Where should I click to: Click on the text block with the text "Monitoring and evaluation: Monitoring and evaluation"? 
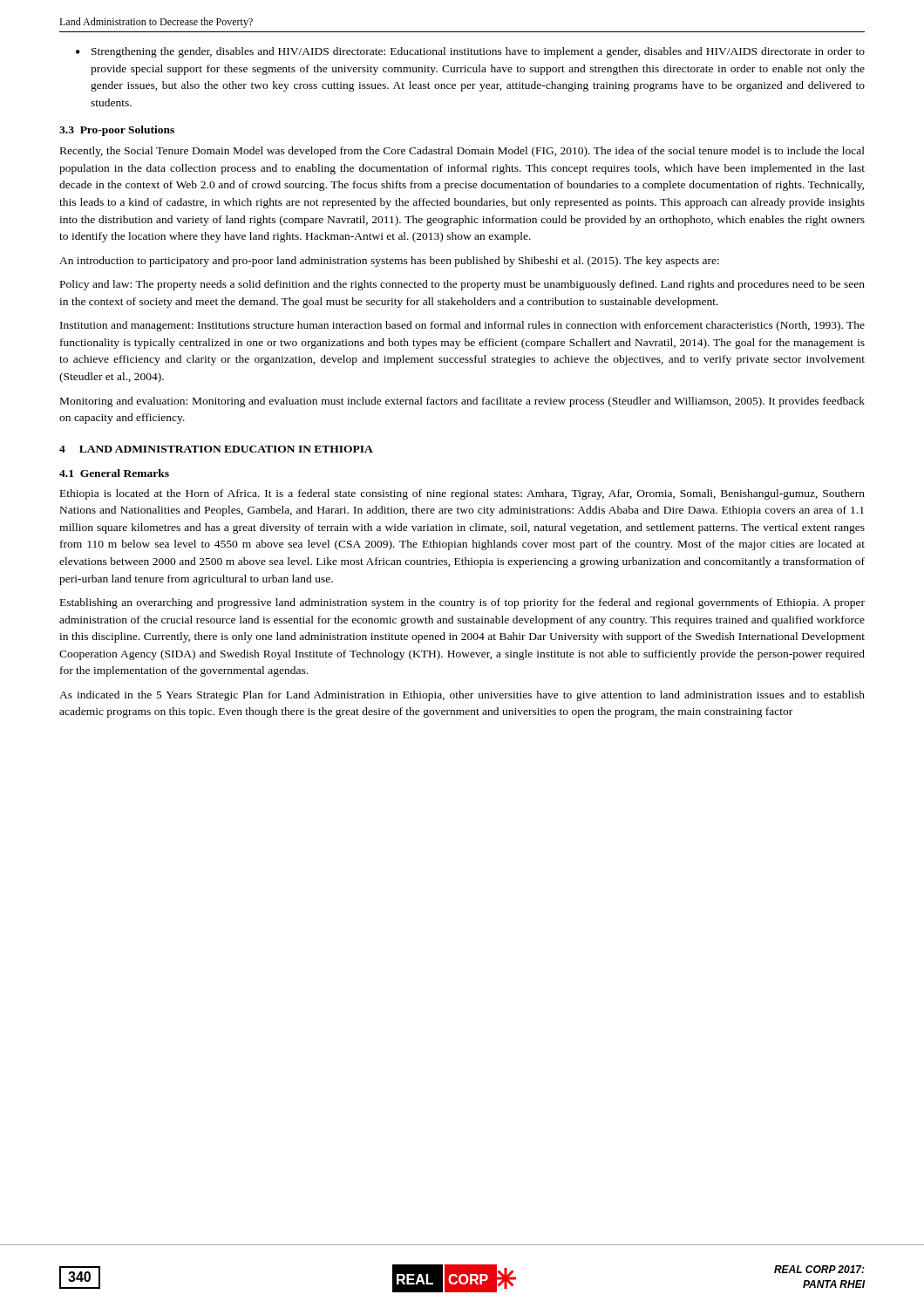pyautogui.click(x=462, y=409)
